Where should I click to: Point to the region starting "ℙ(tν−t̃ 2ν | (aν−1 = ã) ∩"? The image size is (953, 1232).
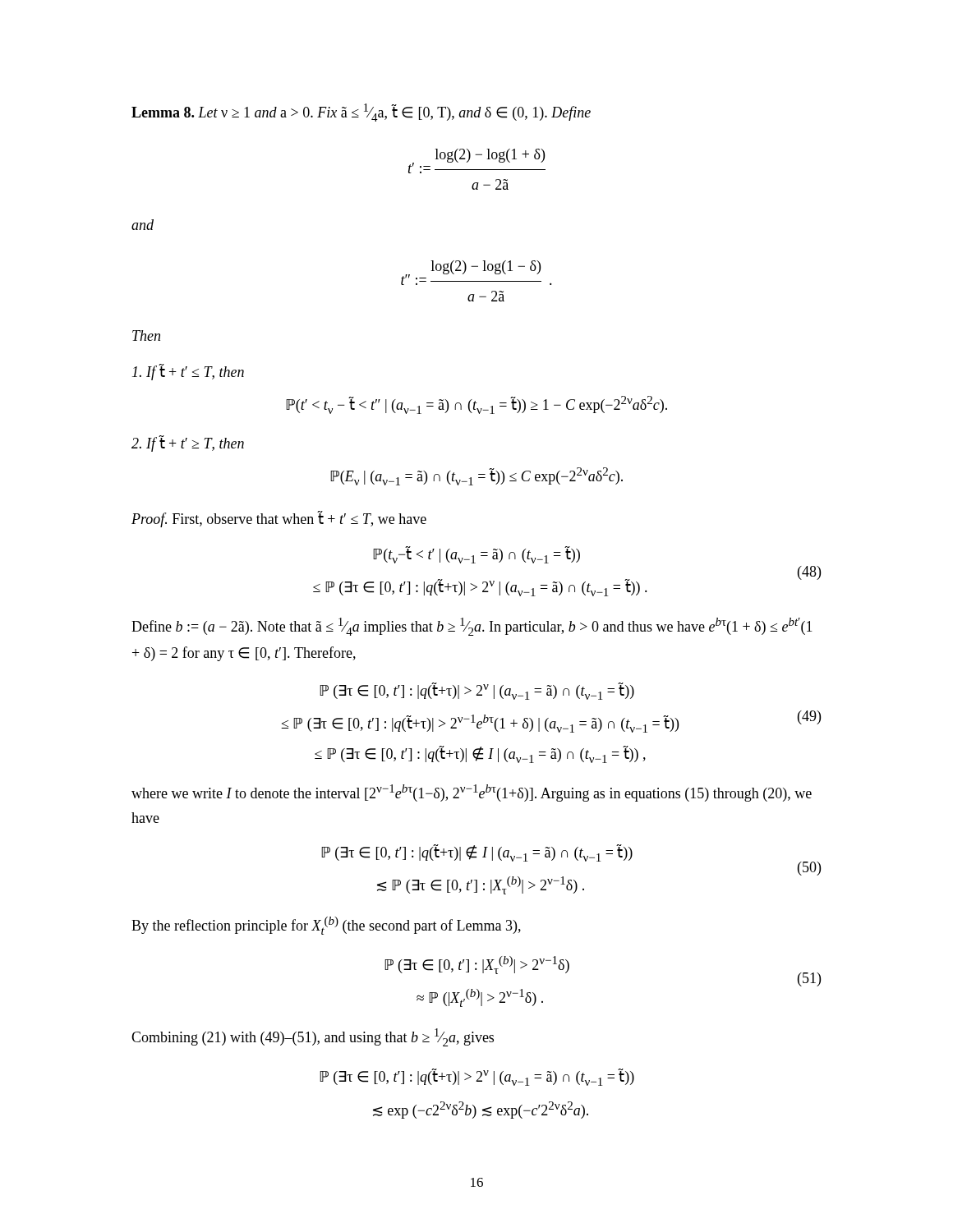coord(476,572)
